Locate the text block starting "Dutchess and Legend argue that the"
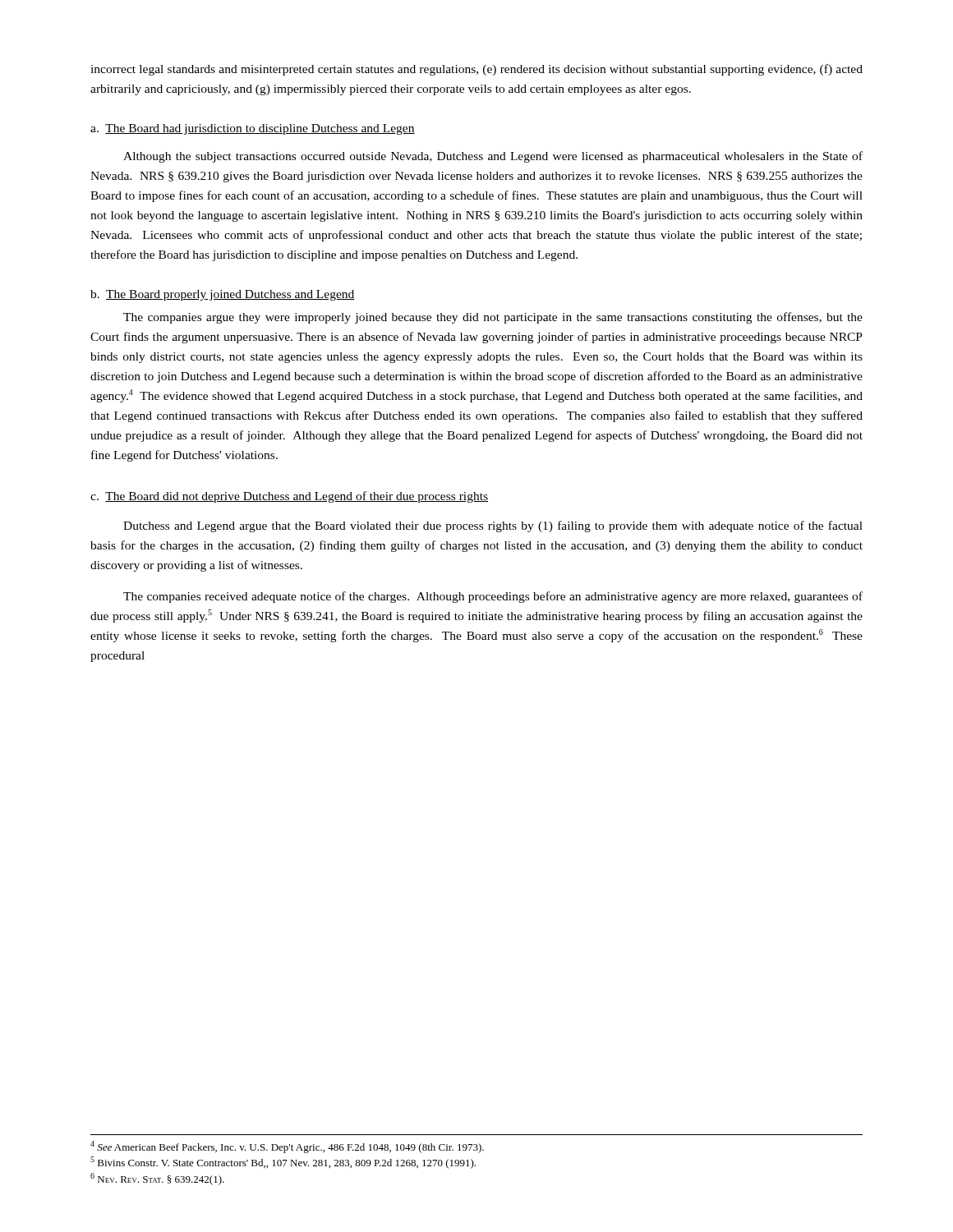Image resolution: width=953 pixels, height=1232 pixels. (x=476, y=546)
